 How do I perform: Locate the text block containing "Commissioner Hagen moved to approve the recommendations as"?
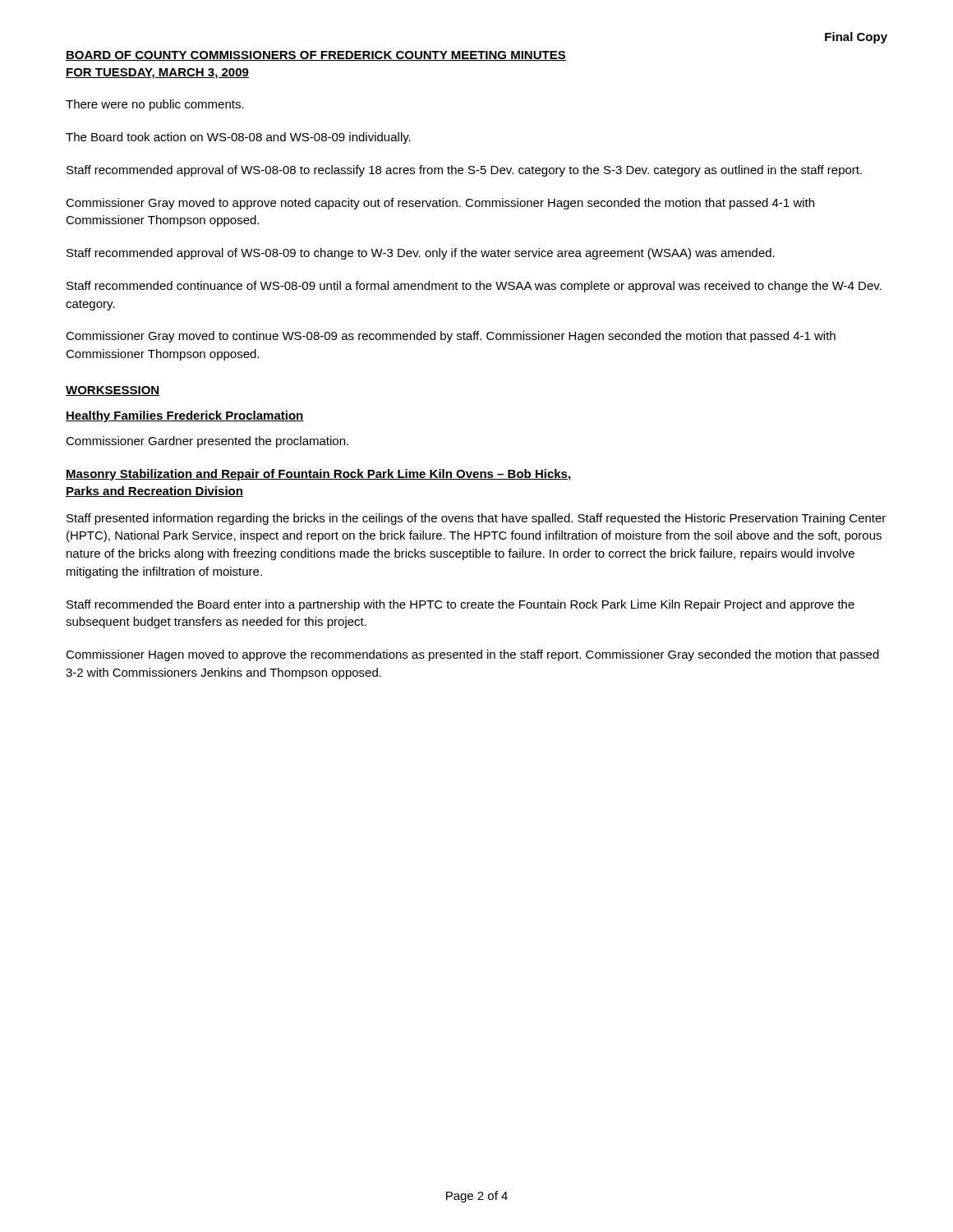click(x=472, y=663)
